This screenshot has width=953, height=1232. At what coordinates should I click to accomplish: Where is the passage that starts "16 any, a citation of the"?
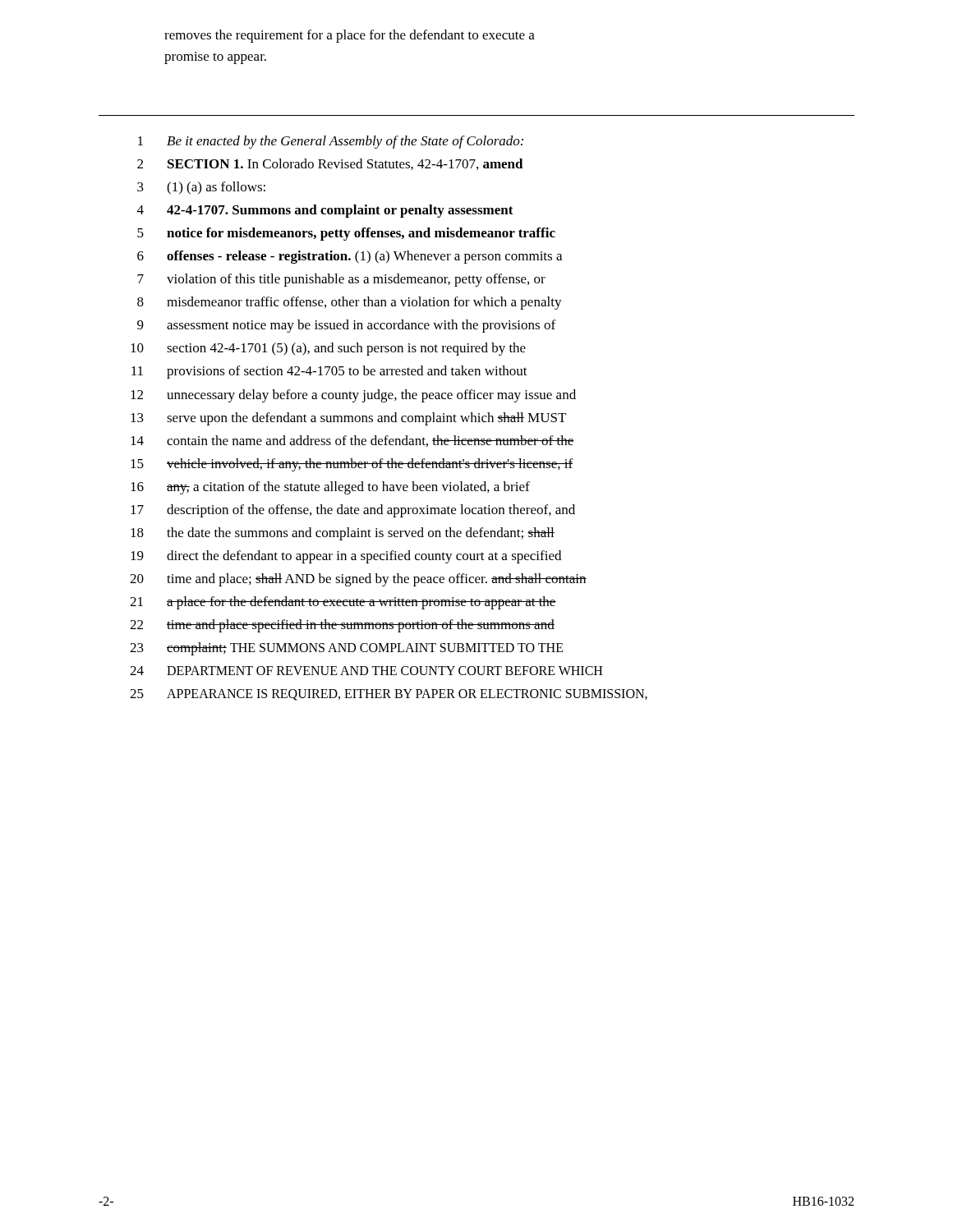(476, 487)
